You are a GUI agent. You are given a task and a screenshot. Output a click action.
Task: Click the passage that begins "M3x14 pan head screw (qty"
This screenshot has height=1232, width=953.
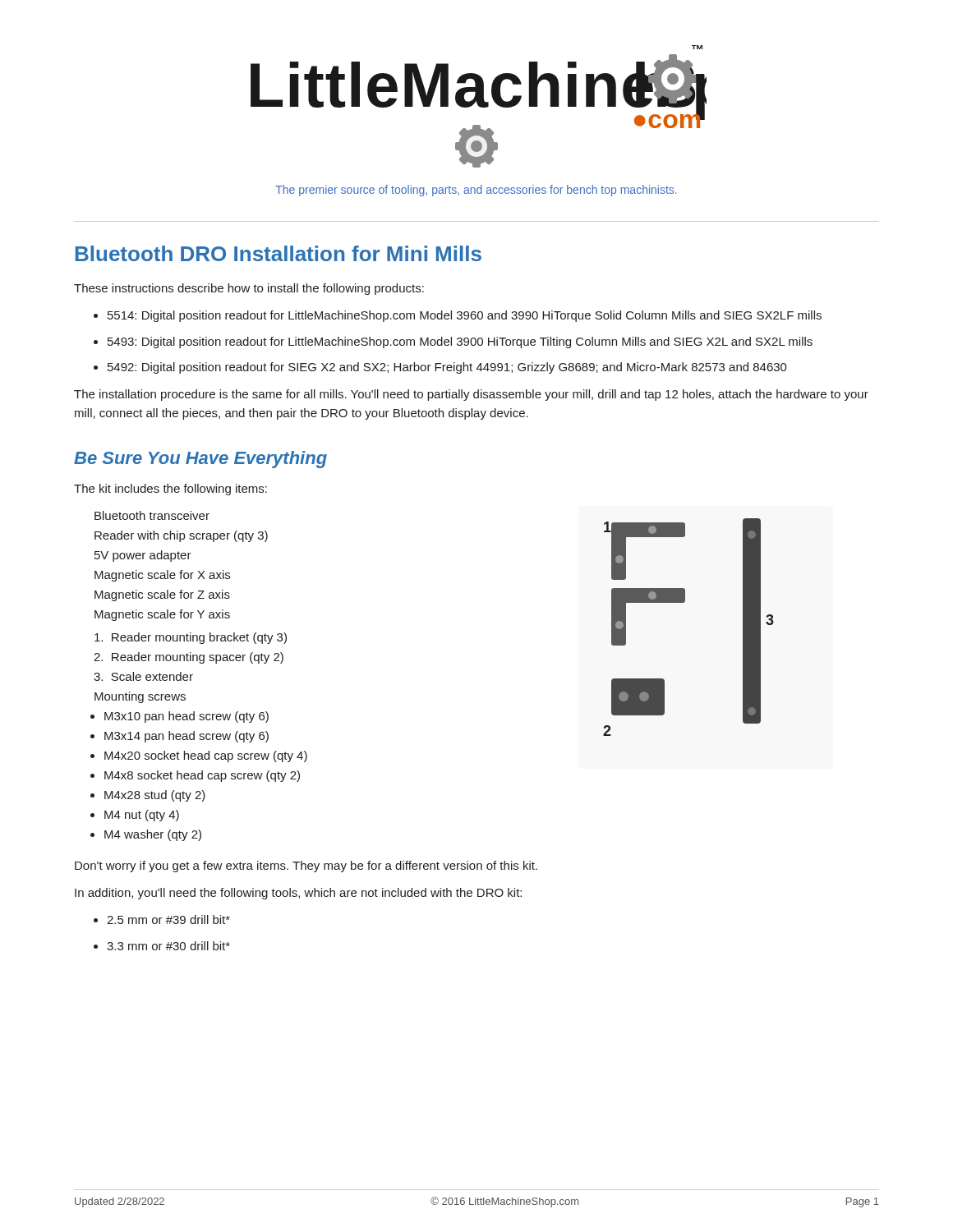[x=186, y=735]
